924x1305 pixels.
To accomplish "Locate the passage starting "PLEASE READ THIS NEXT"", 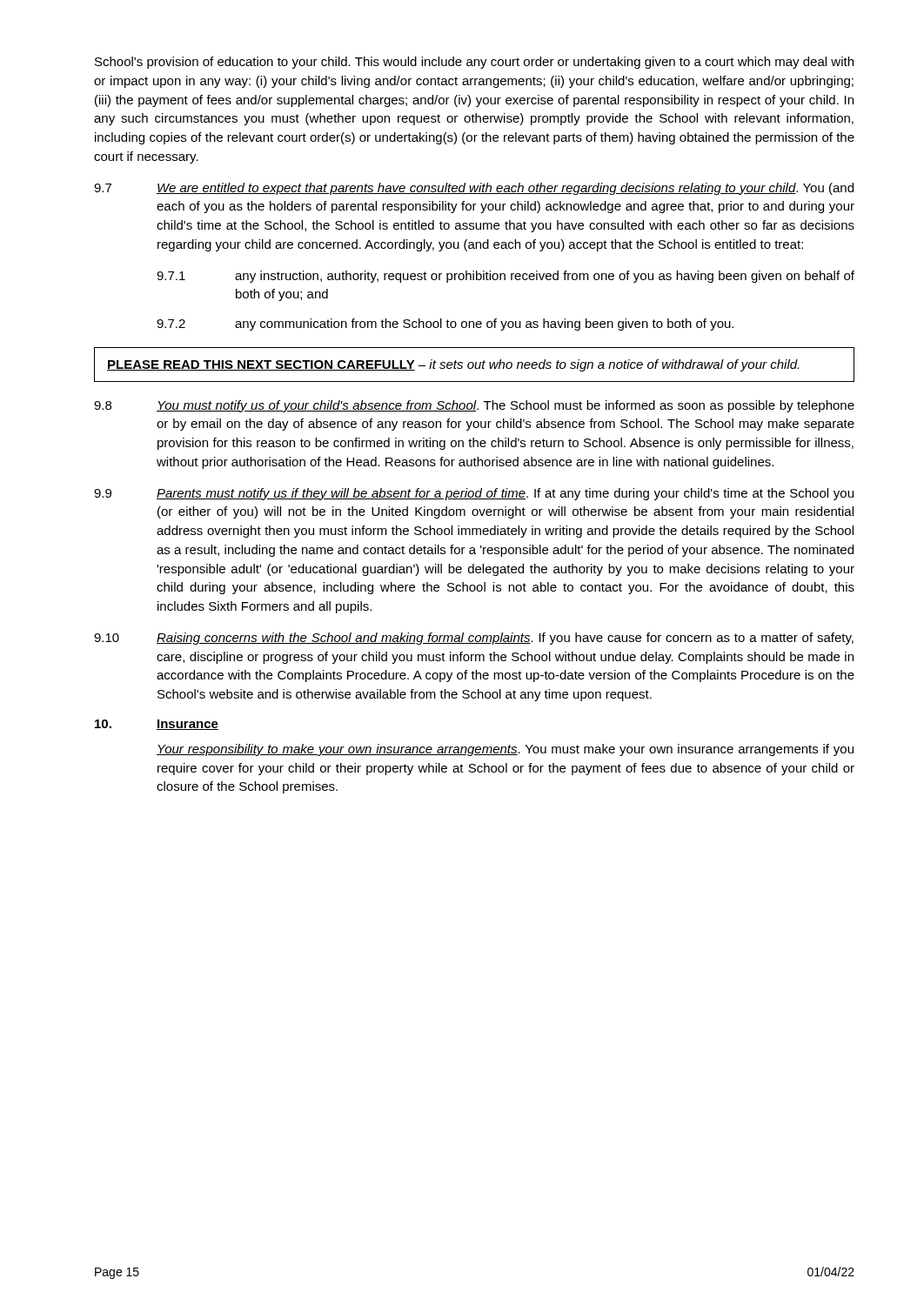I will (x=454, y=364).
